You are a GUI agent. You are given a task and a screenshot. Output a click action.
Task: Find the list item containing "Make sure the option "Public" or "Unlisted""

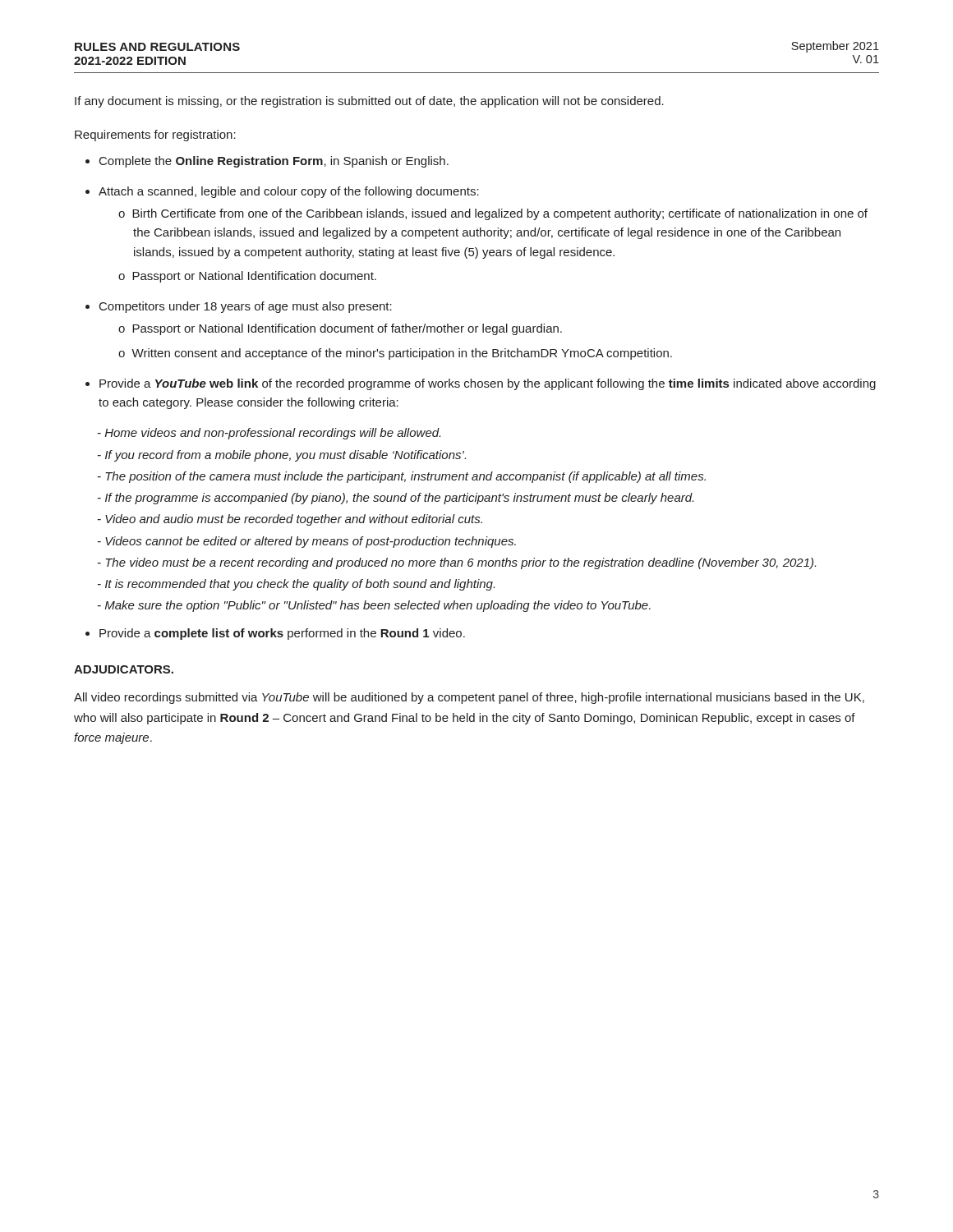click(378, 605)
